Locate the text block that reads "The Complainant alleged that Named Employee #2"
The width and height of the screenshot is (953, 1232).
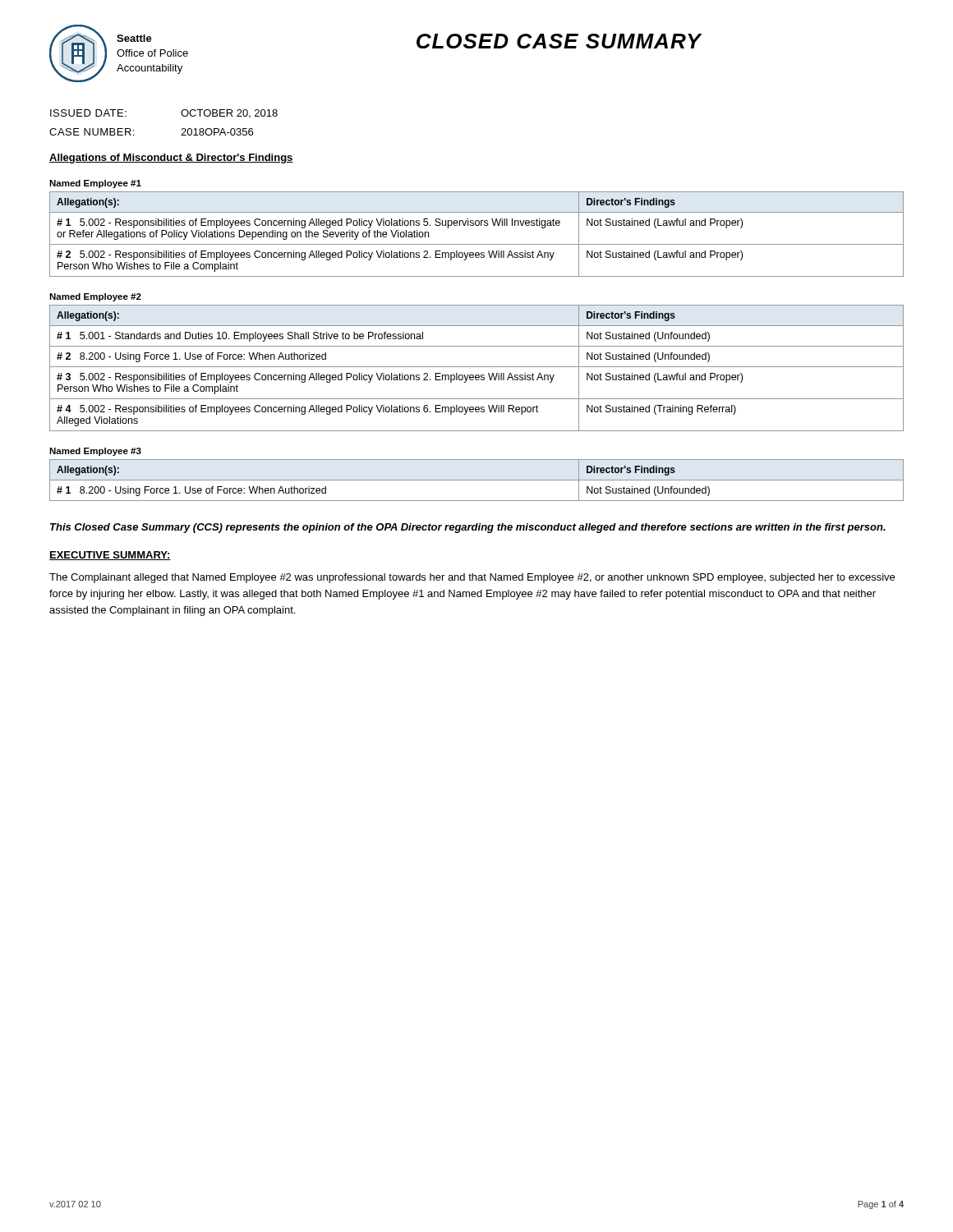(472, 593)
